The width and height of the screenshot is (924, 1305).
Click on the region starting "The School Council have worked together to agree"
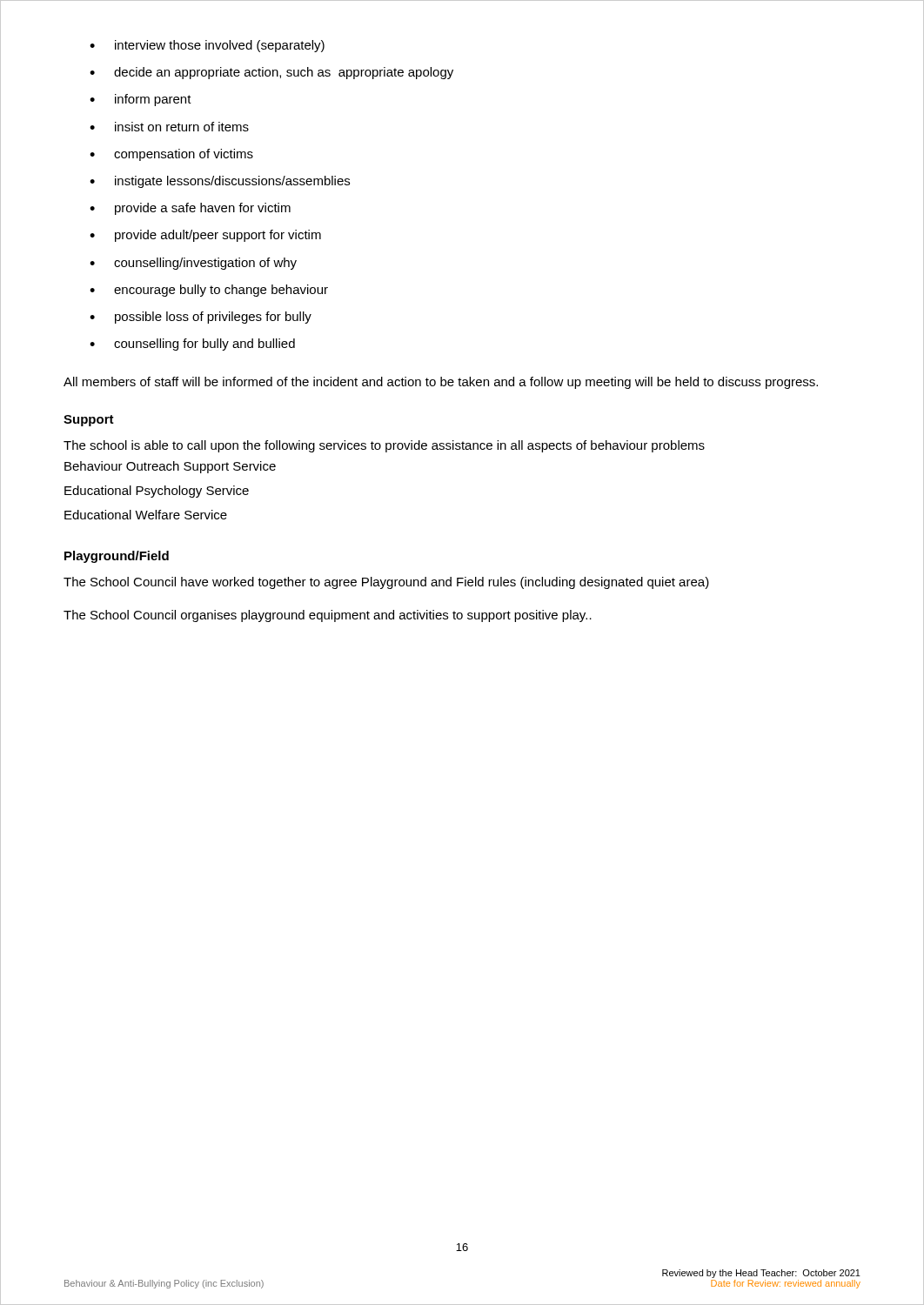(386, 582)
